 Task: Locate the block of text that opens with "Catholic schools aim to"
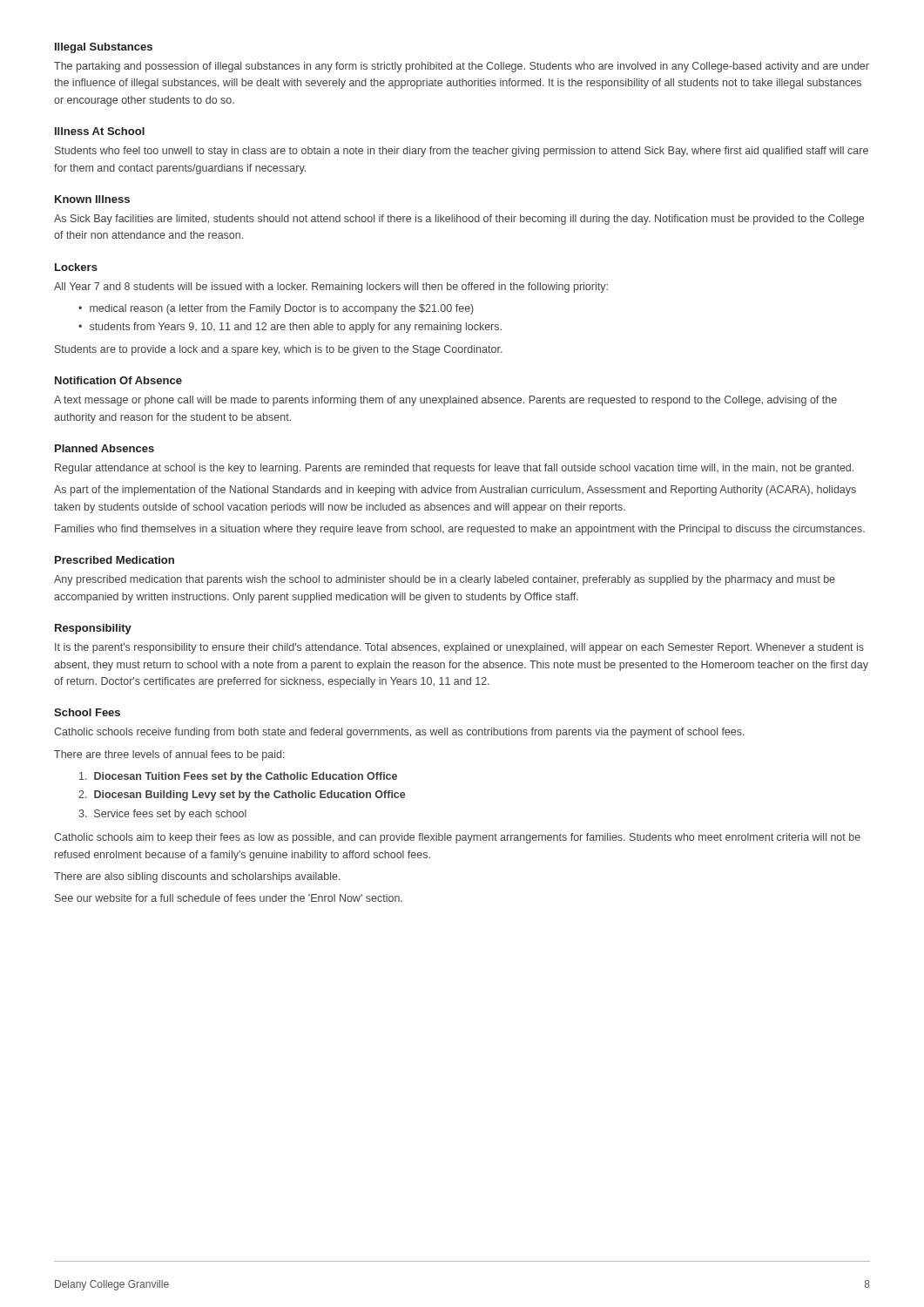pyautogui.click(x=457, y=846)
